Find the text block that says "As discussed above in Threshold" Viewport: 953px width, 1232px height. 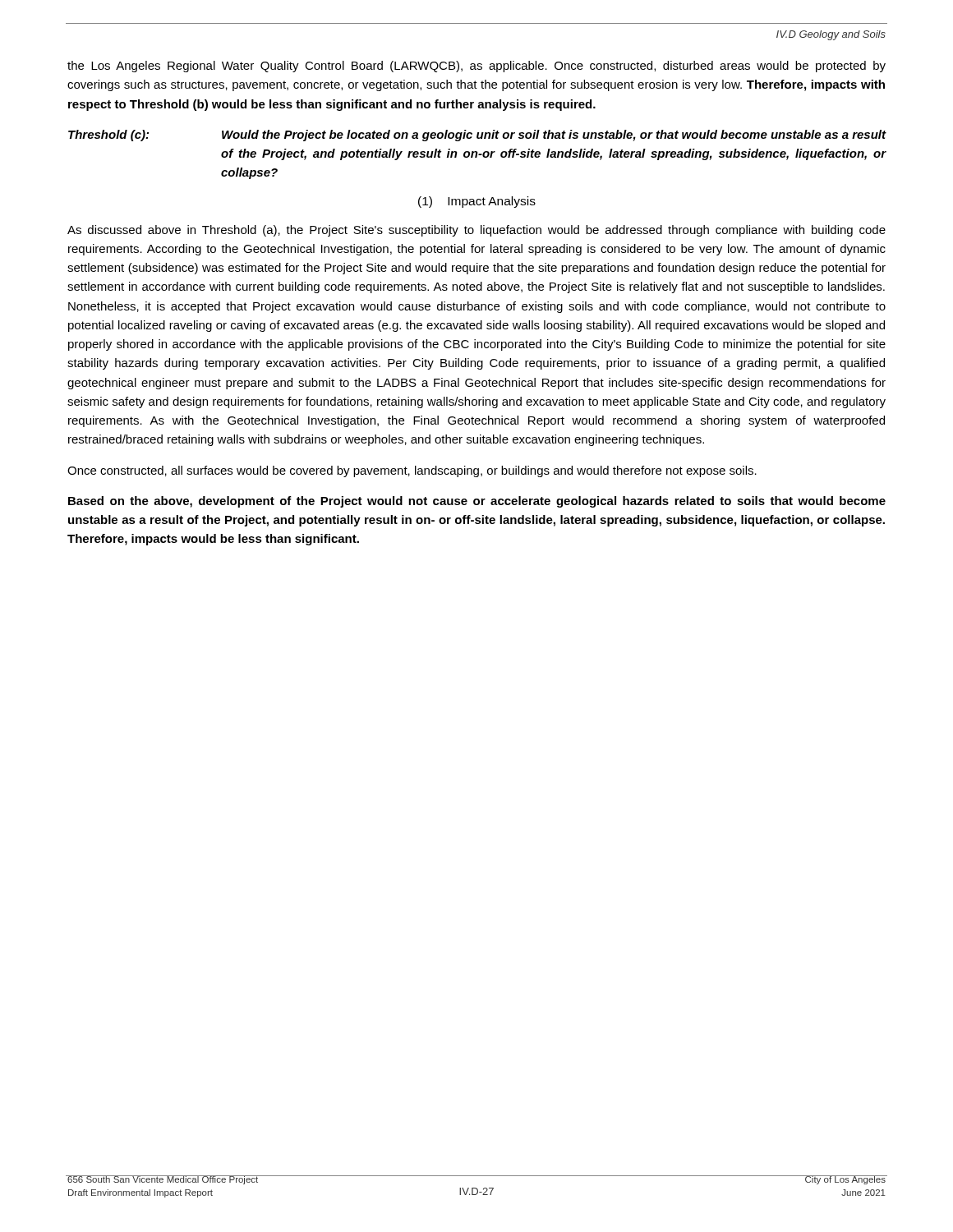(x=476, y=334)
